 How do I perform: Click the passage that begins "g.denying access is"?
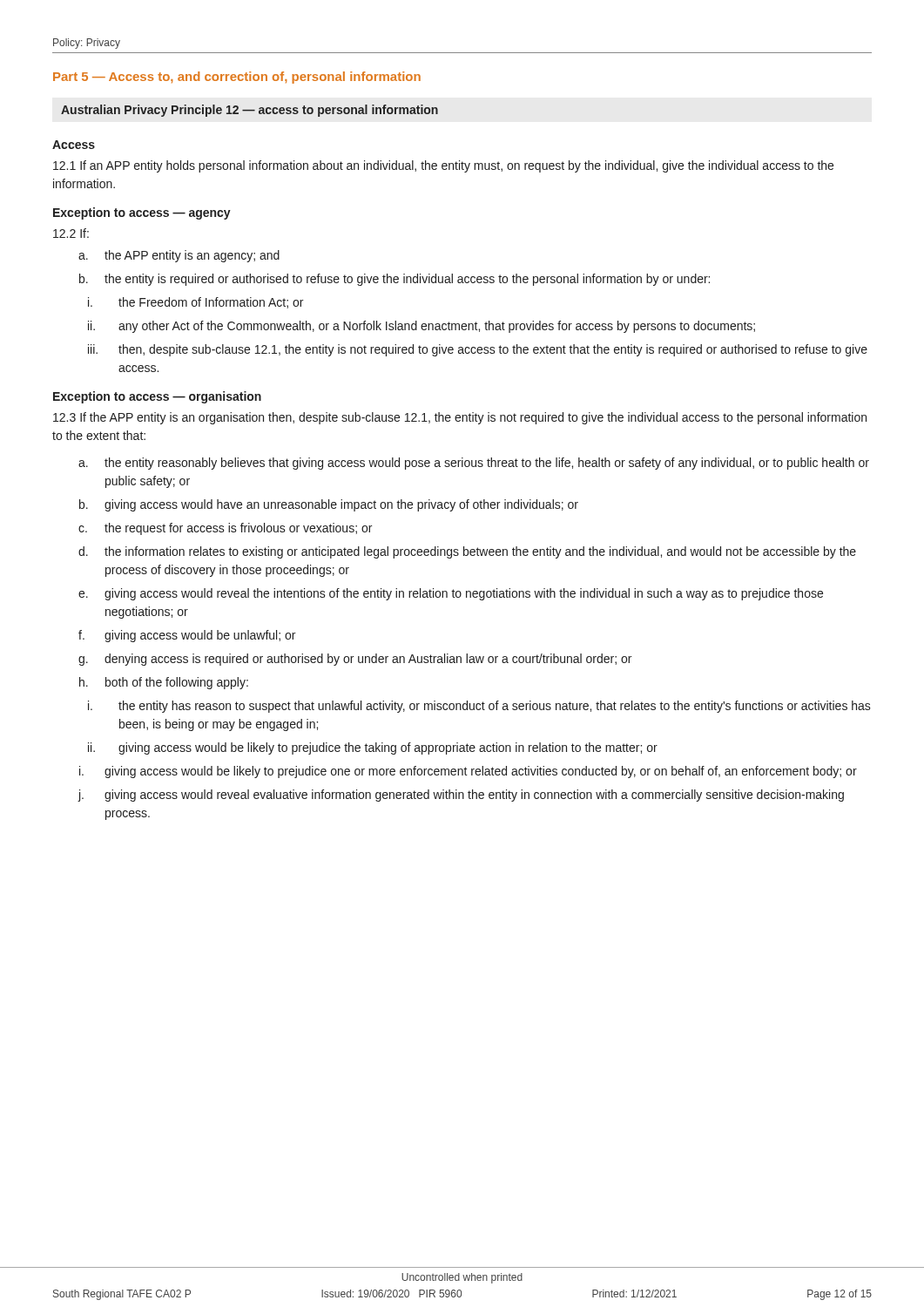click(355, 659)
